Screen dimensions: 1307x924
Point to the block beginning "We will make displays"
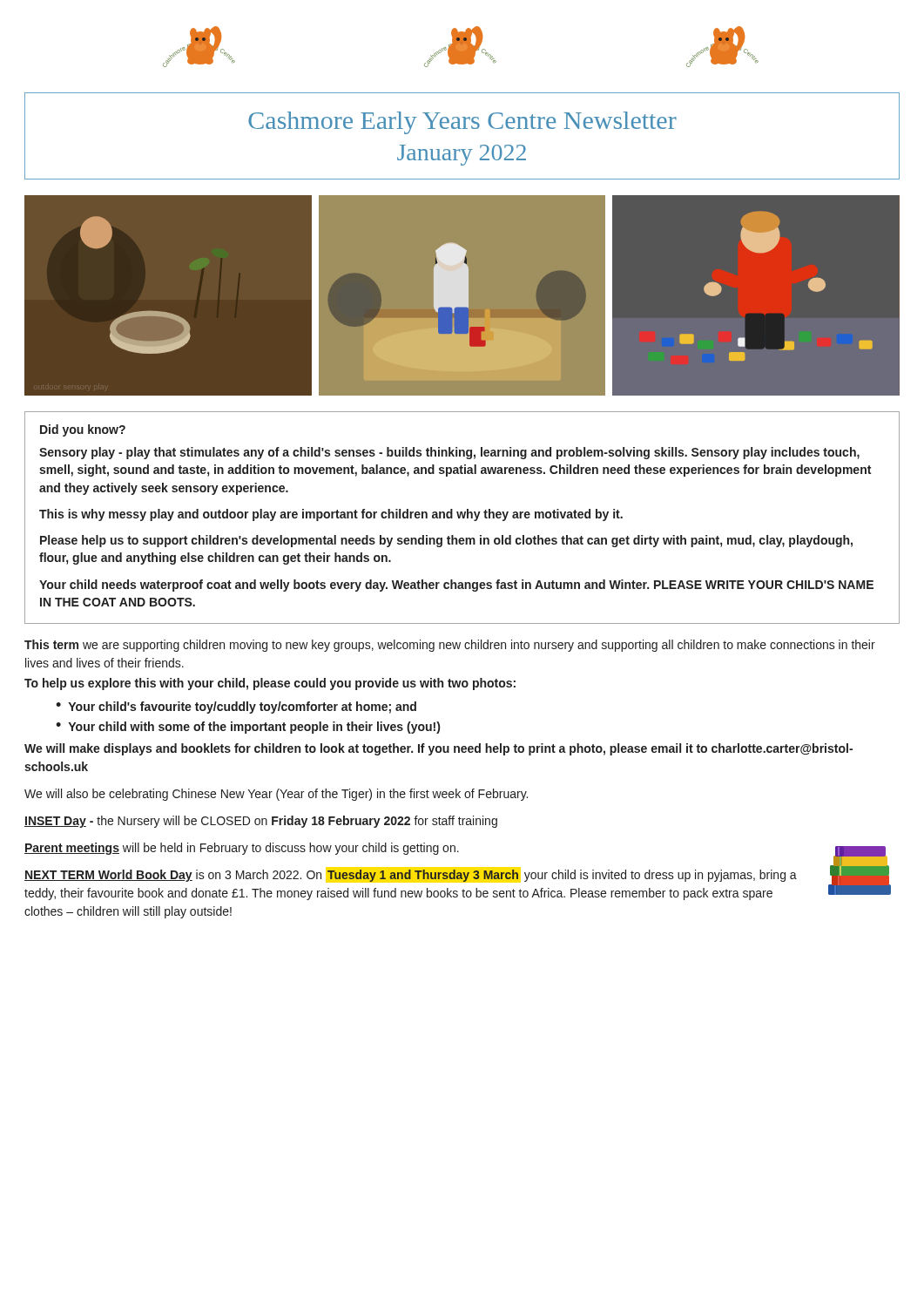[462, 758]
